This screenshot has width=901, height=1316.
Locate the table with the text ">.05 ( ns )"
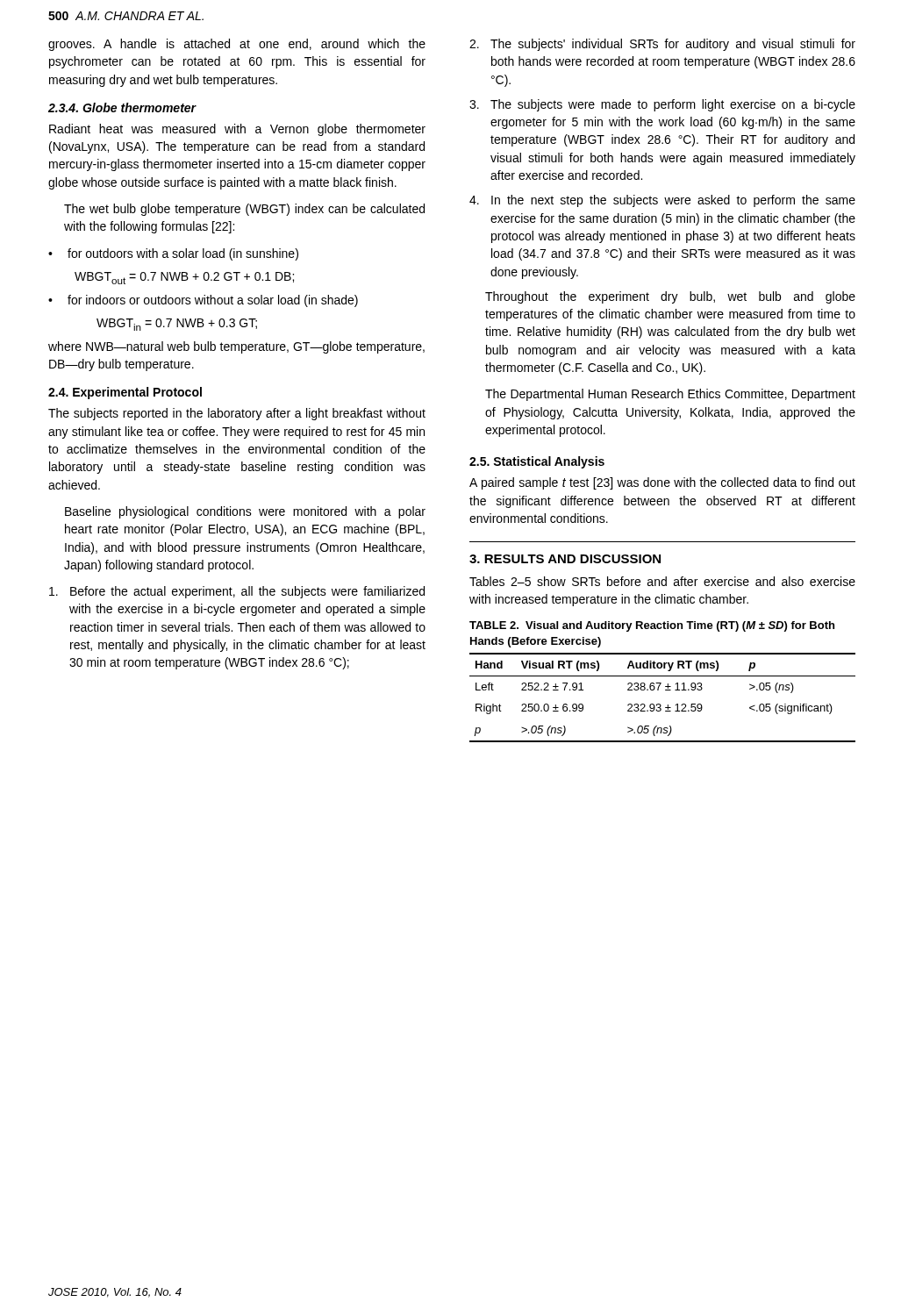pyautogui.click(x=662, y=697)
